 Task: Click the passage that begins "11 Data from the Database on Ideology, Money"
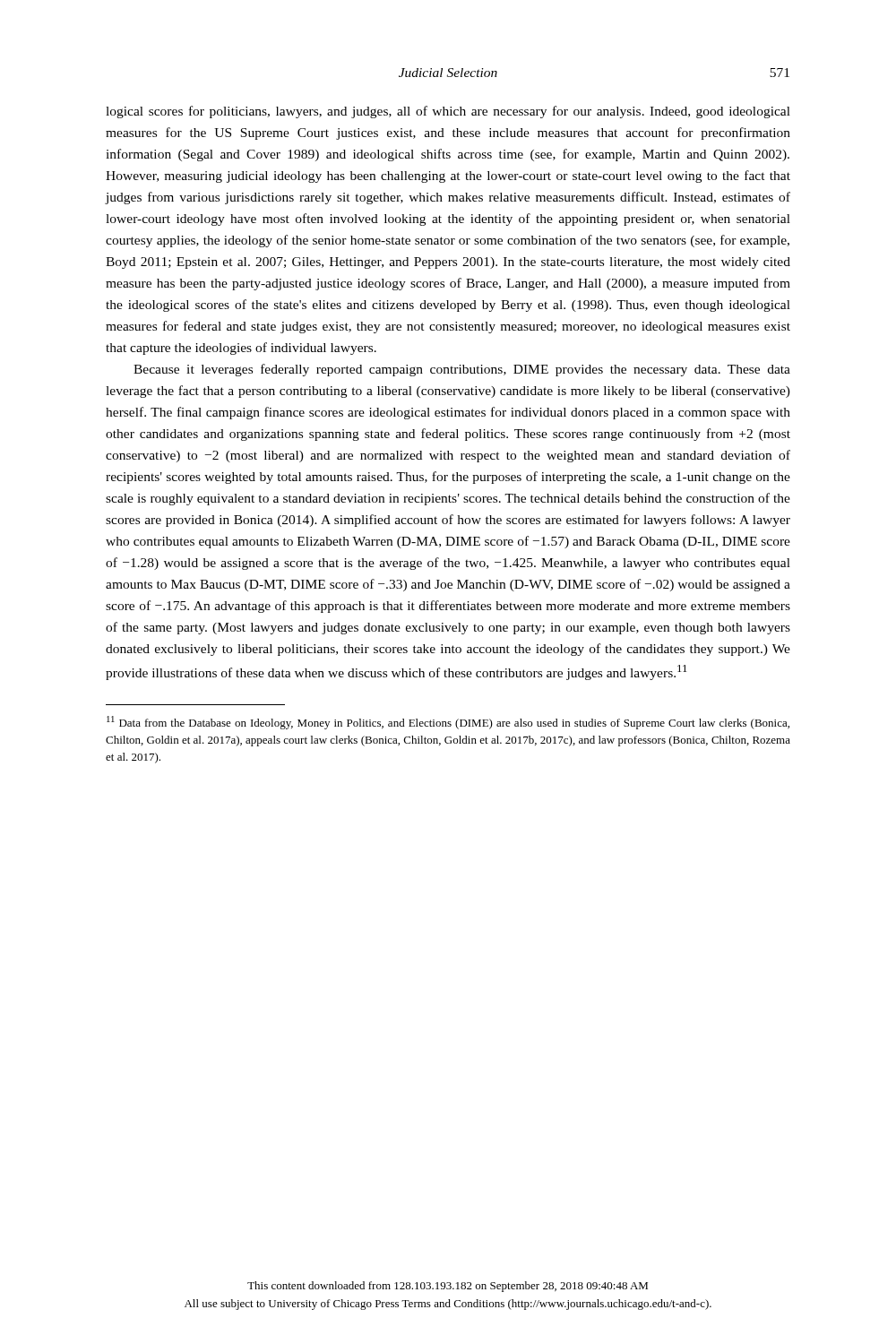click(x=448, y=739)
